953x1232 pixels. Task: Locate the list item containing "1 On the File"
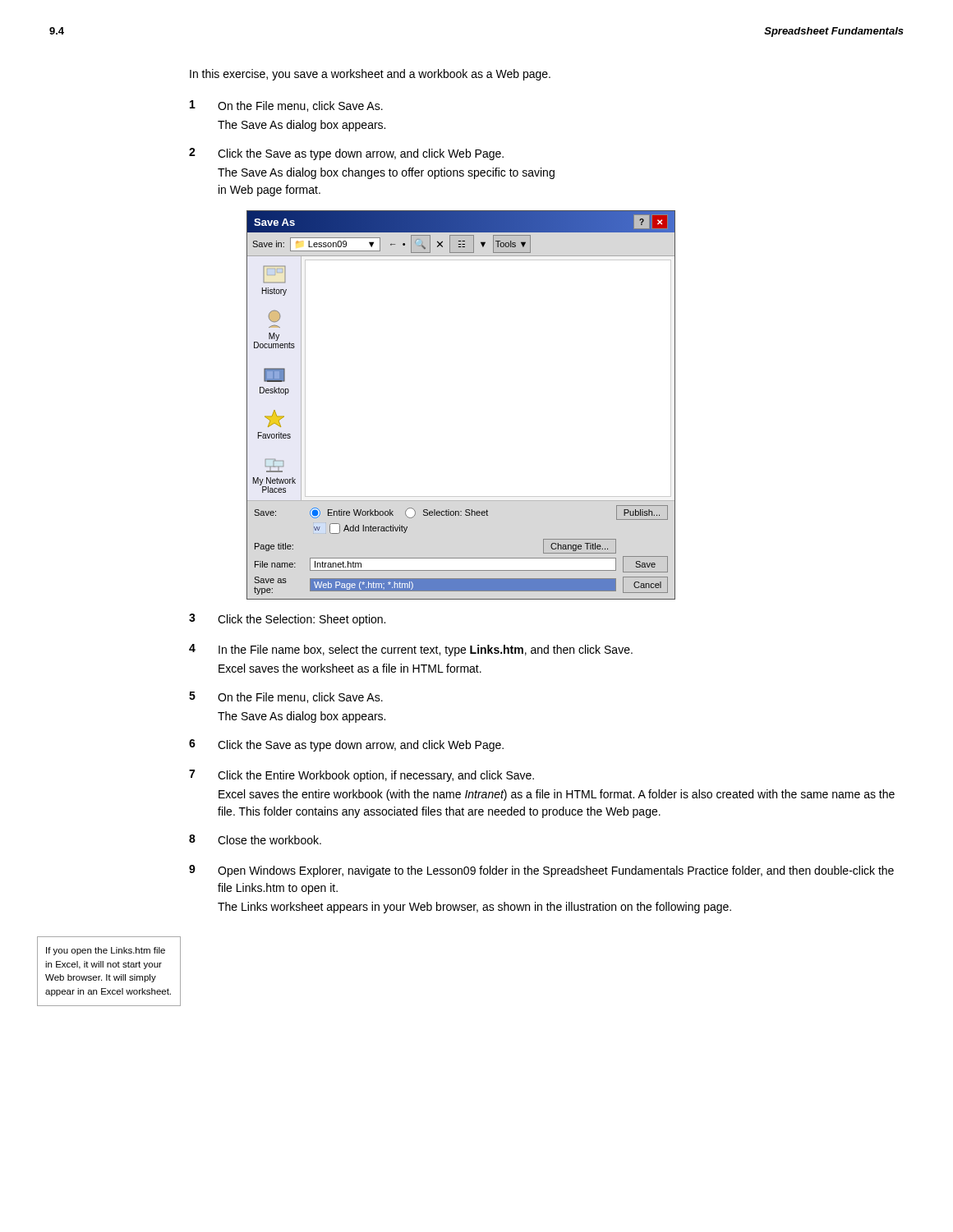[286, 106]
